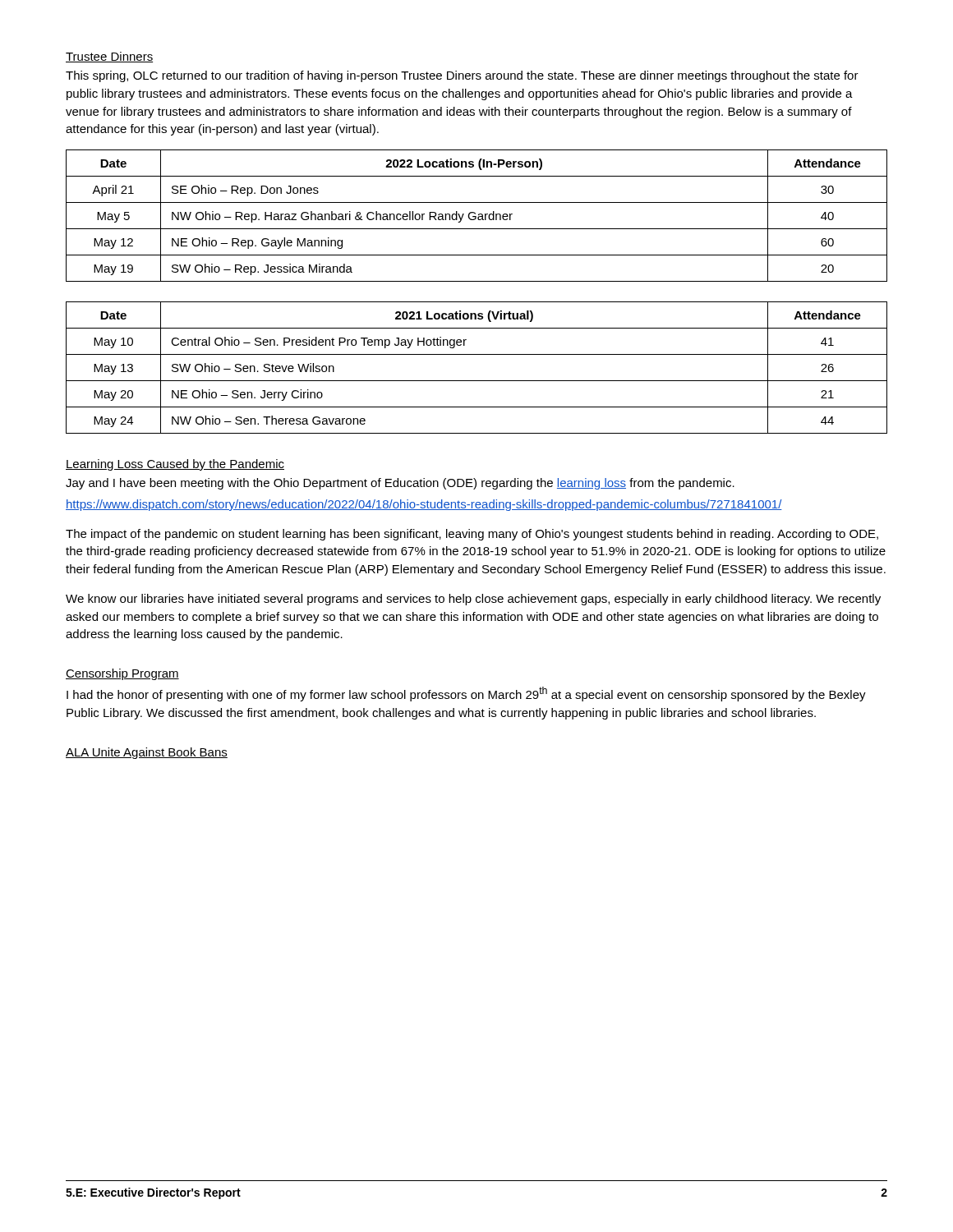Locate the section header with the text "Trustee Dinners"

tap(109, 56)
